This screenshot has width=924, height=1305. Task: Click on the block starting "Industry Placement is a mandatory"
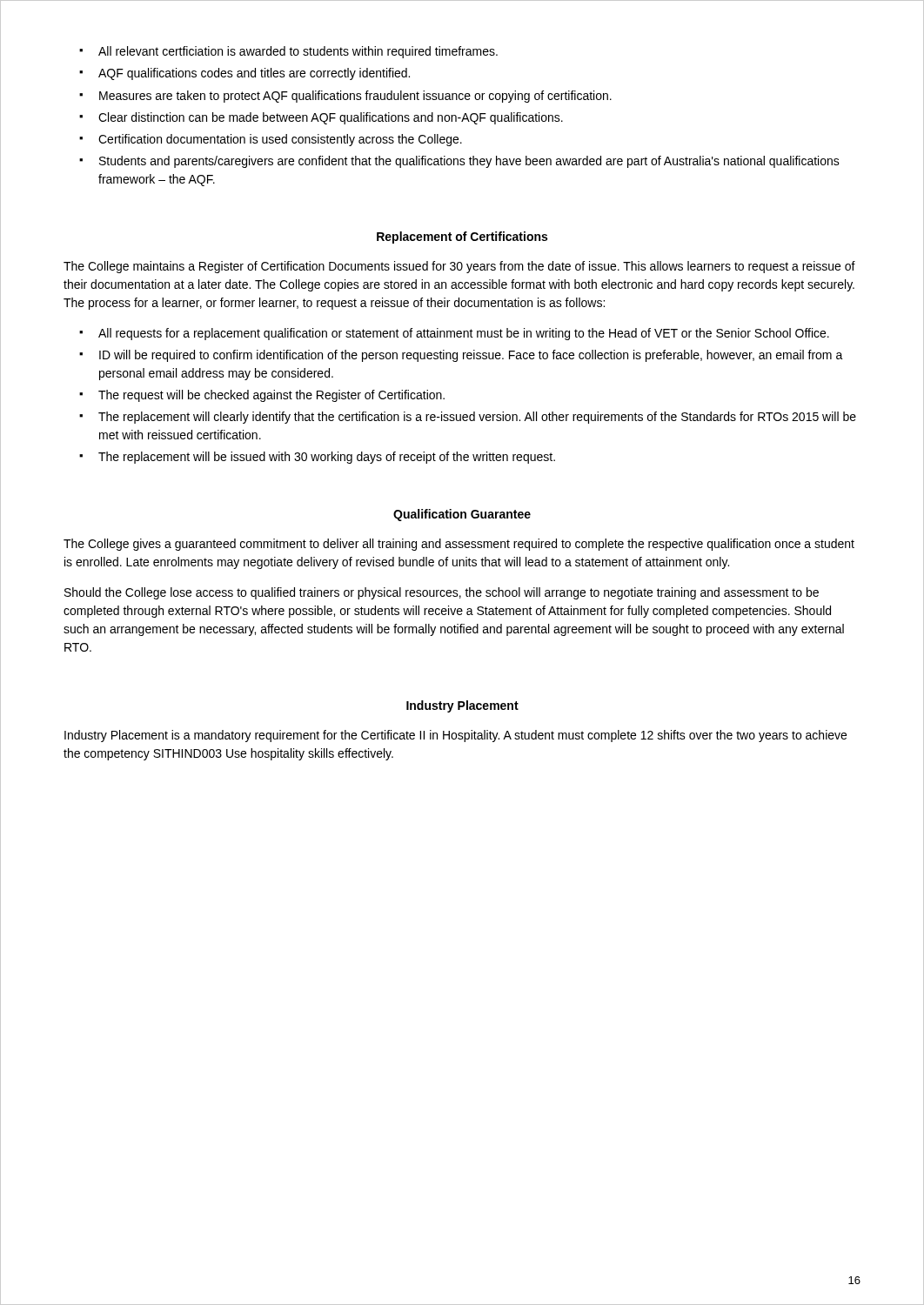click(455, 744)
